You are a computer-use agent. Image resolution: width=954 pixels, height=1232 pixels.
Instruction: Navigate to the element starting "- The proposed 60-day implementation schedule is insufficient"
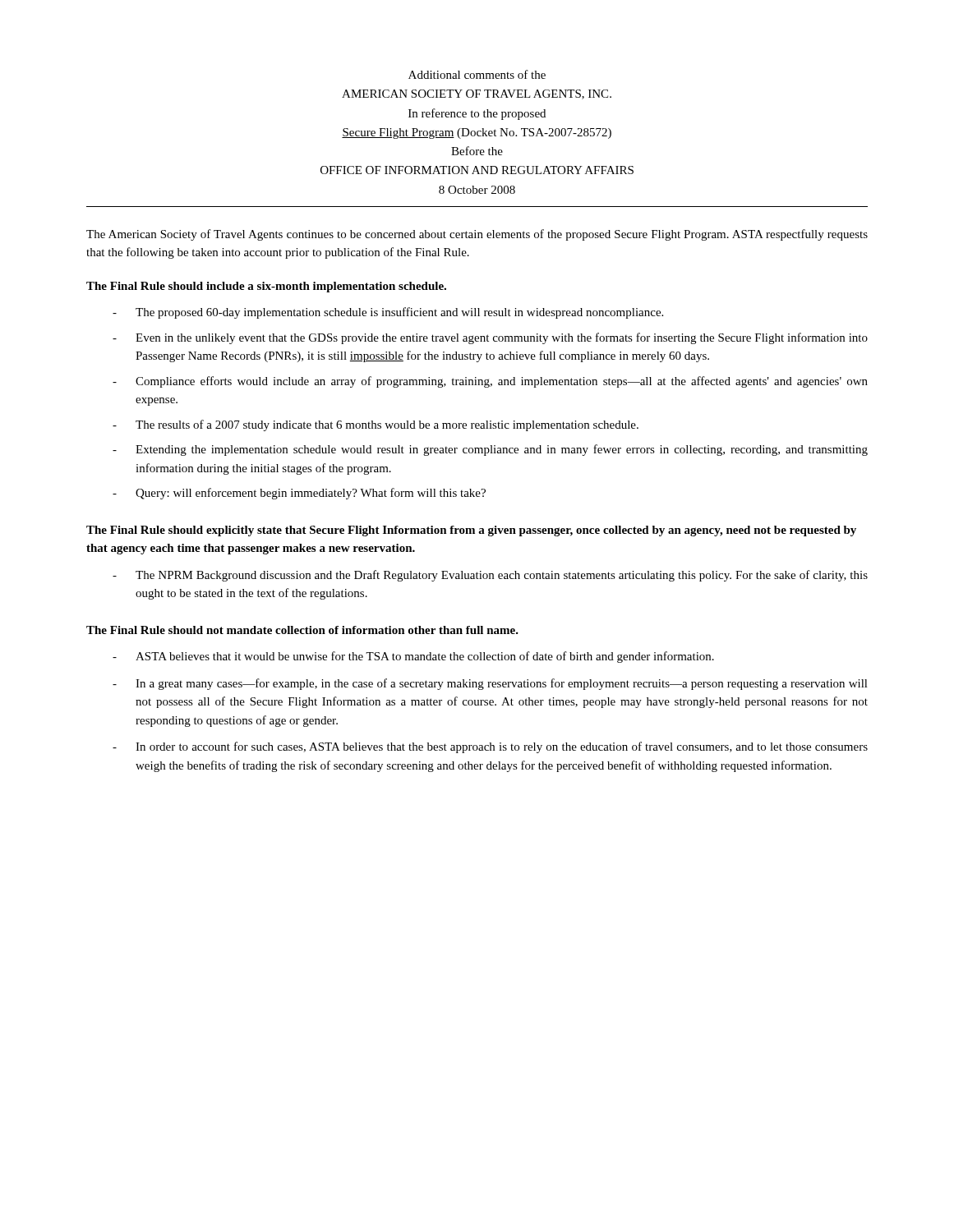pyautogui.click(x=490, y=313)
